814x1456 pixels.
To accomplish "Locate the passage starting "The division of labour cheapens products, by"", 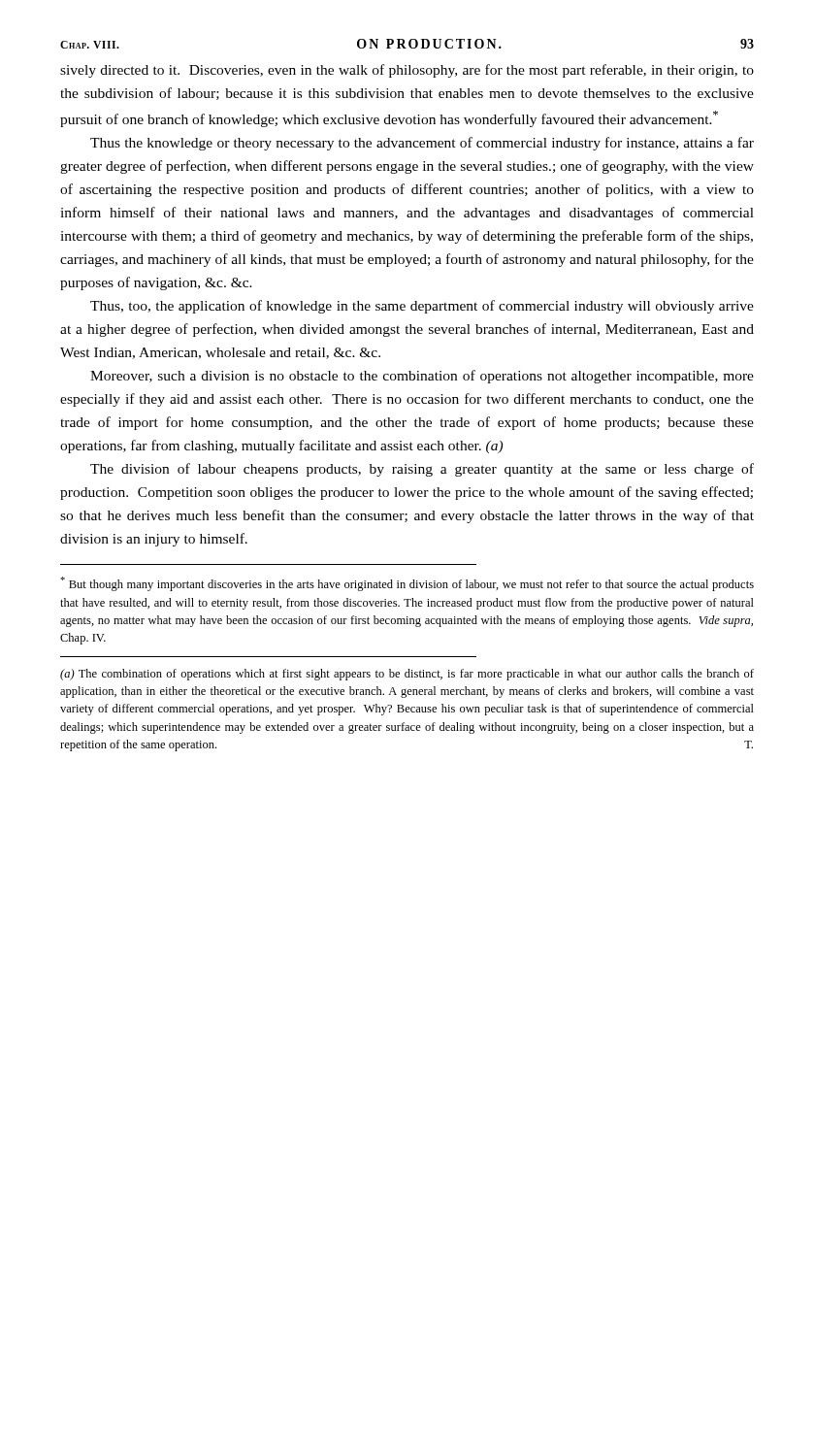I will pos(407,504).
